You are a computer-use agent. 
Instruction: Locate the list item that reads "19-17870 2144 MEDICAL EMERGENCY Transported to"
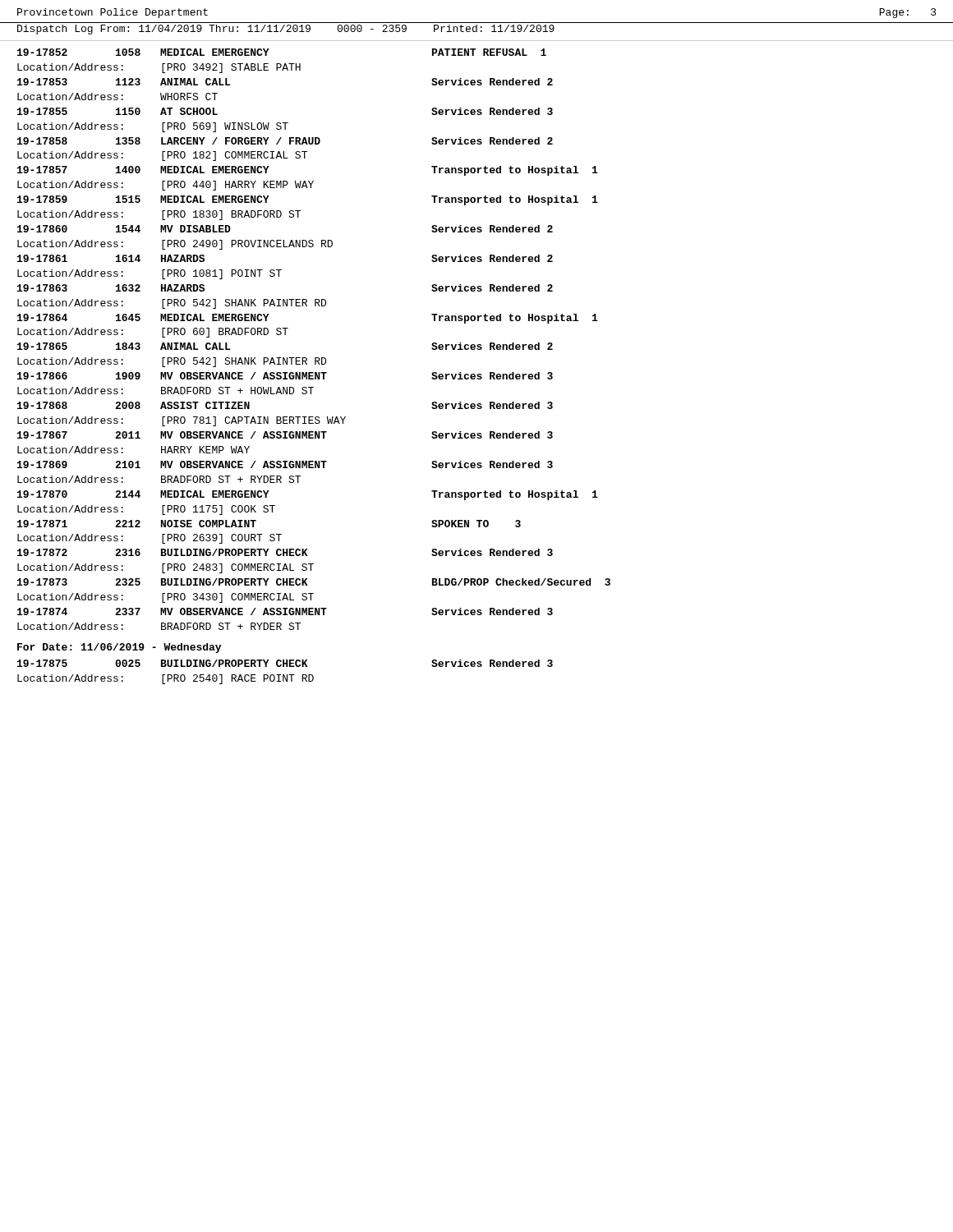tap(476, 501)
